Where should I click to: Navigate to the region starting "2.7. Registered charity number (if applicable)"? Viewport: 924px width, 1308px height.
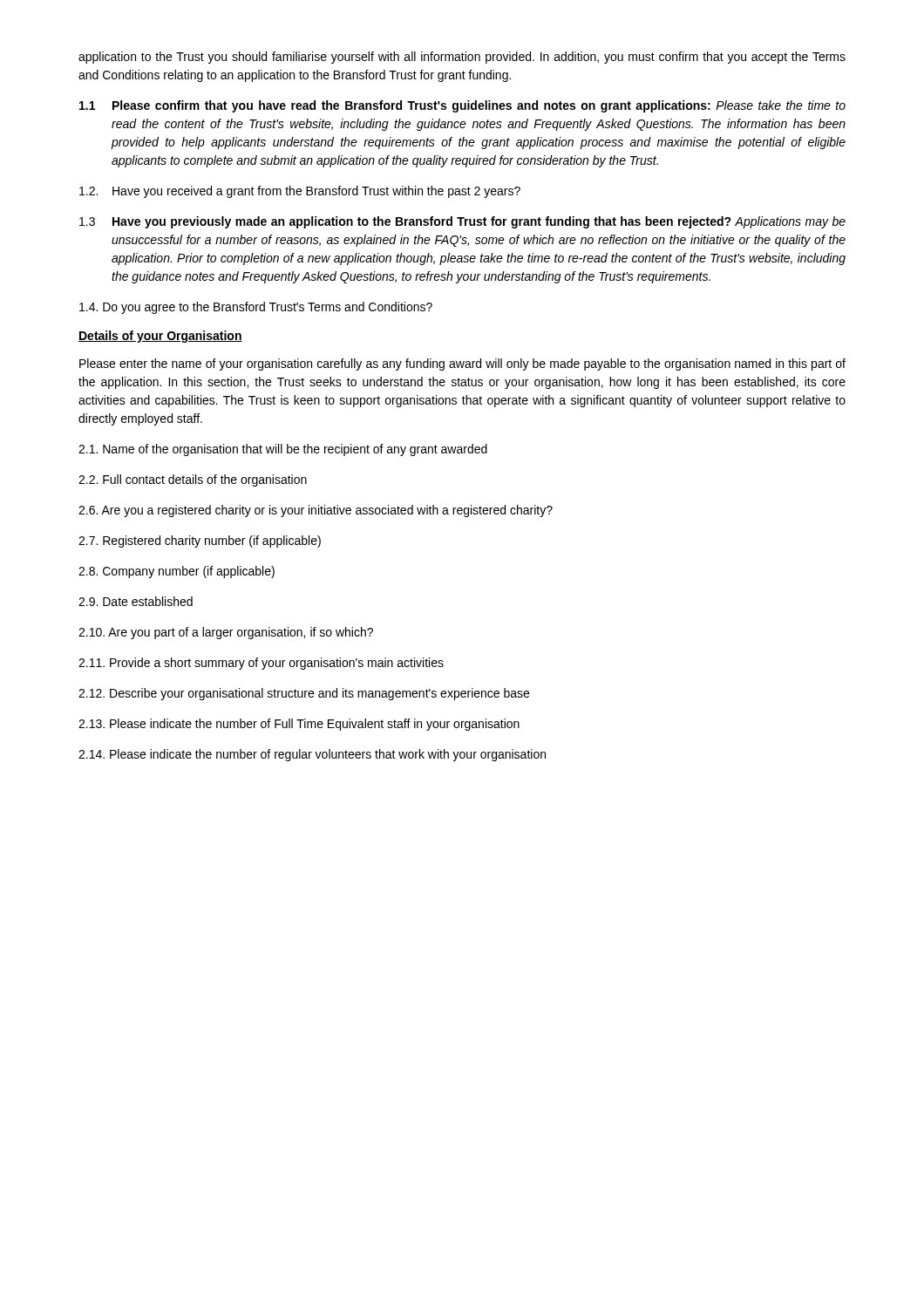[200, 541]
